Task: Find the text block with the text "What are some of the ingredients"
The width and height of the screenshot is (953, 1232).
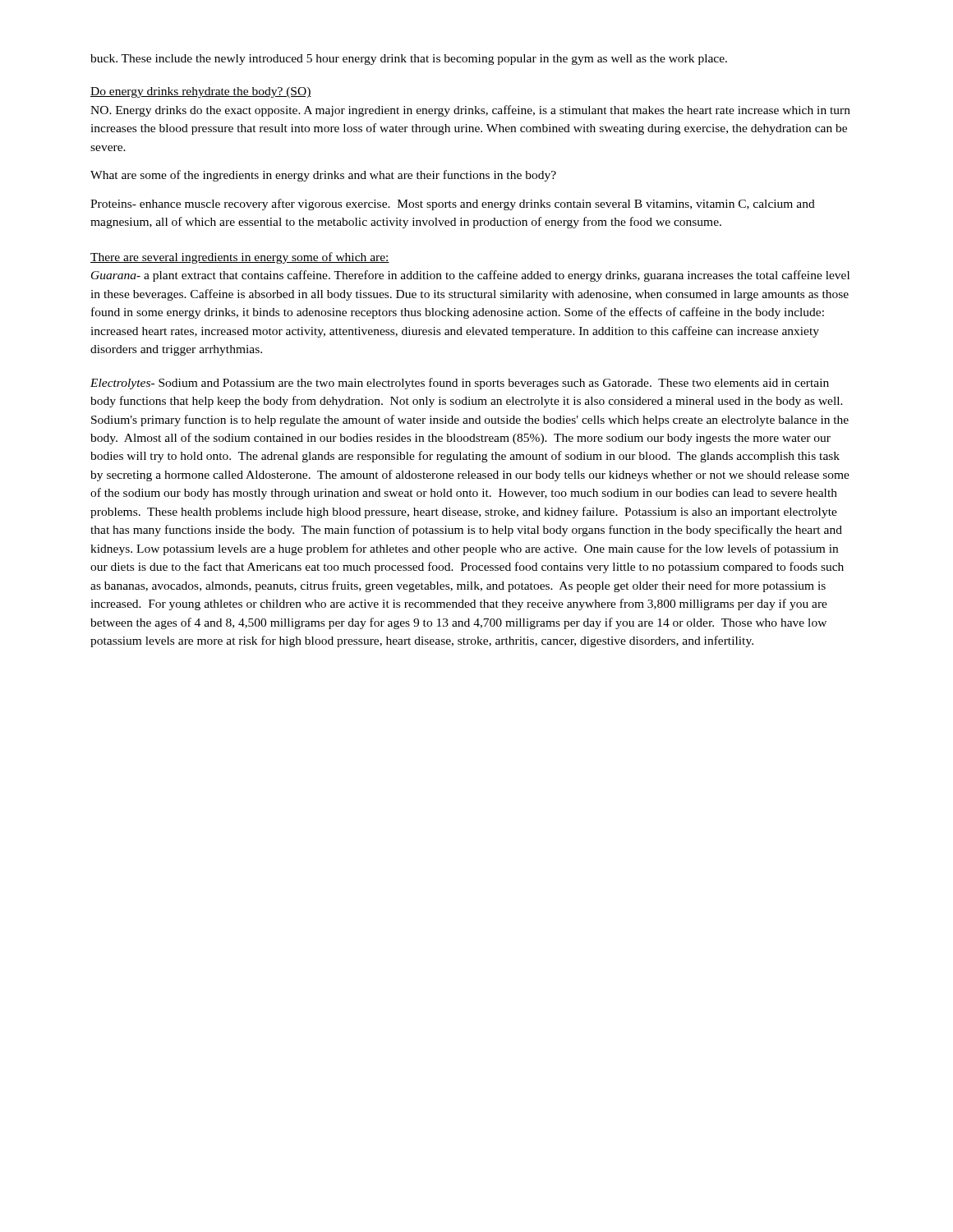Action: tap(323, 175)
